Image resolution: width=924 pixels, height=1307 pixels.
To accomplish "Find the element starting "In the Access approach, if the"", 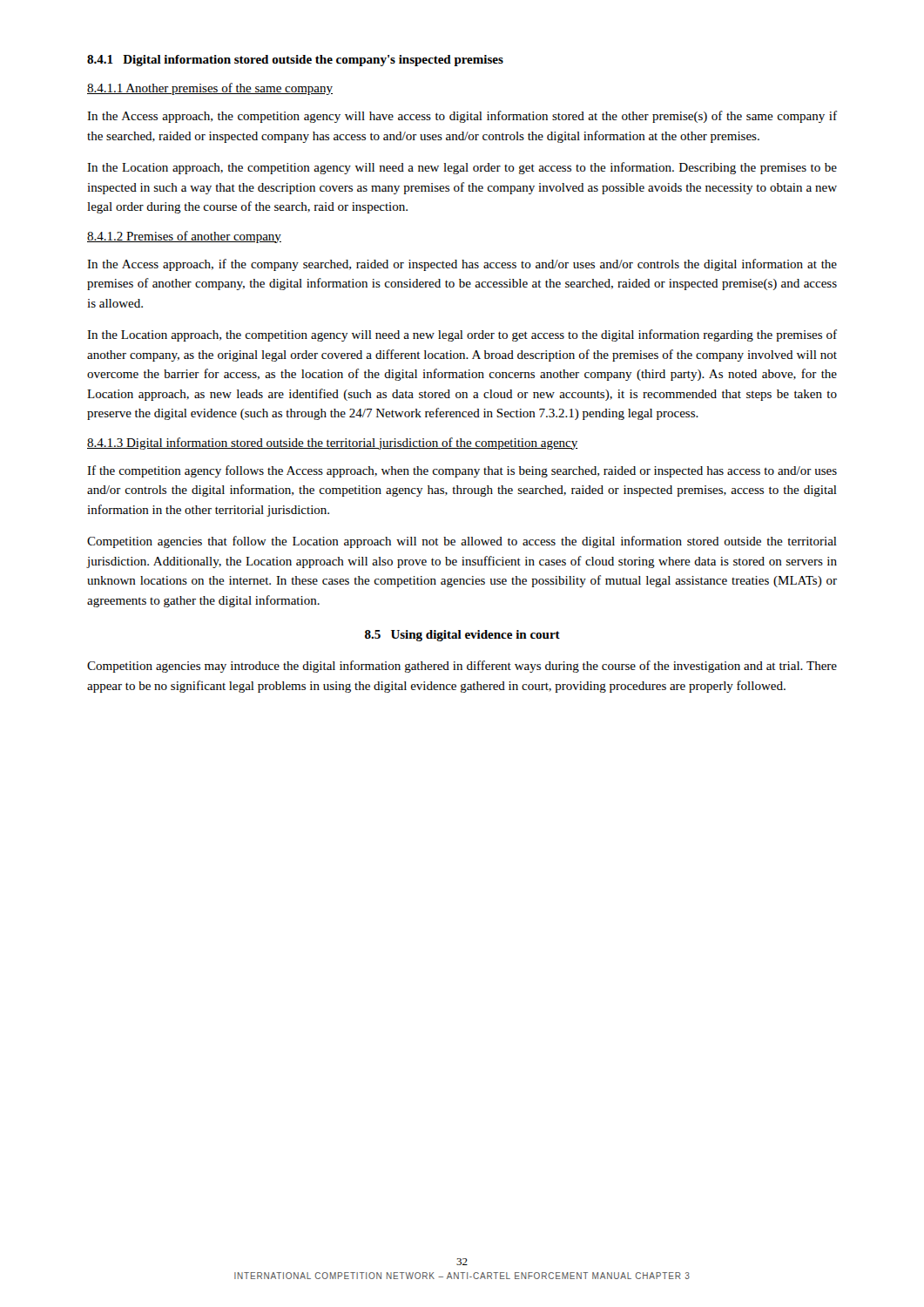I will click(x=462, y=283).
